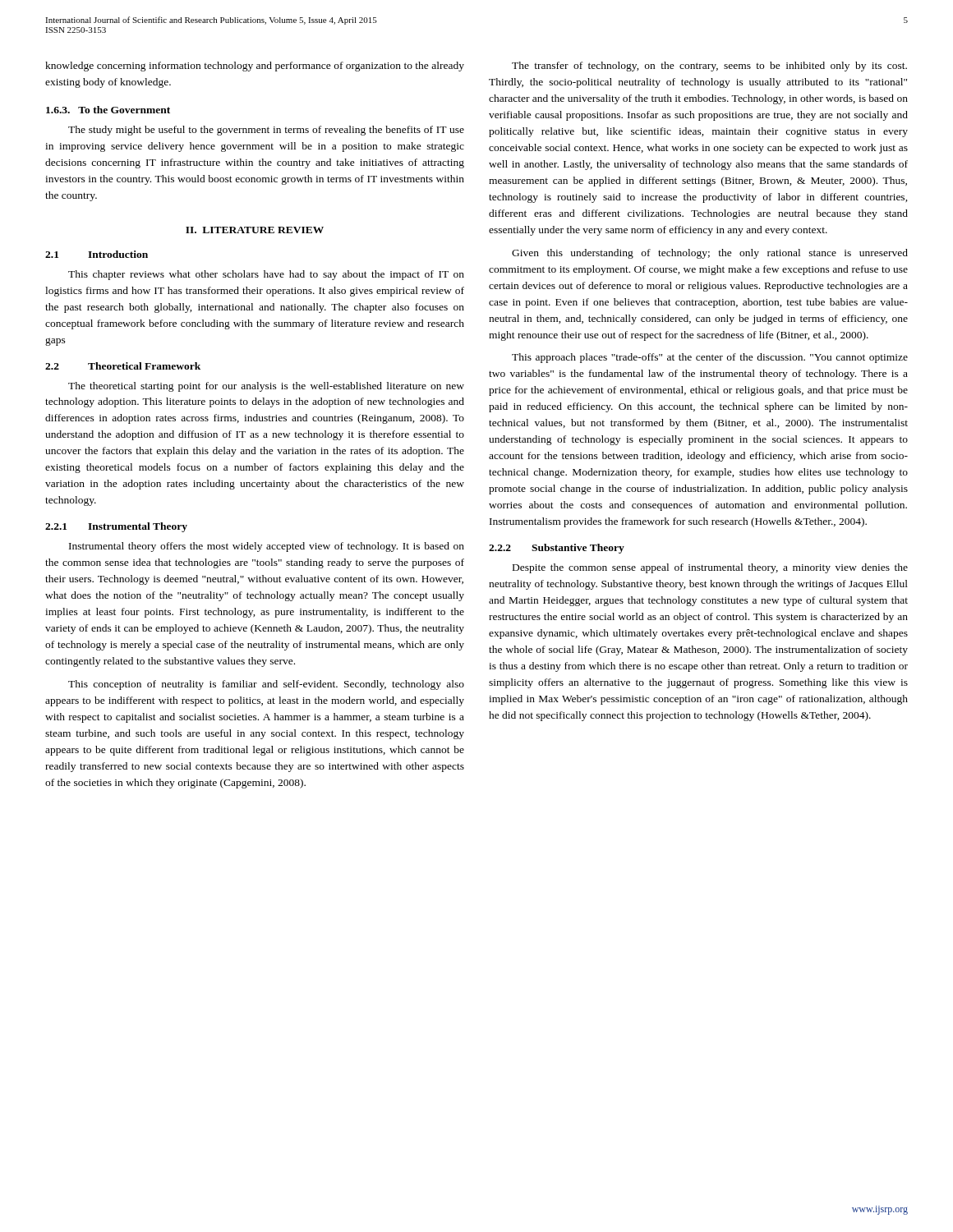This screenshot has height=1232, width=953.
Task: Point to the block beginning "Instrumental theory offers"
Action: tap(255, 604)
